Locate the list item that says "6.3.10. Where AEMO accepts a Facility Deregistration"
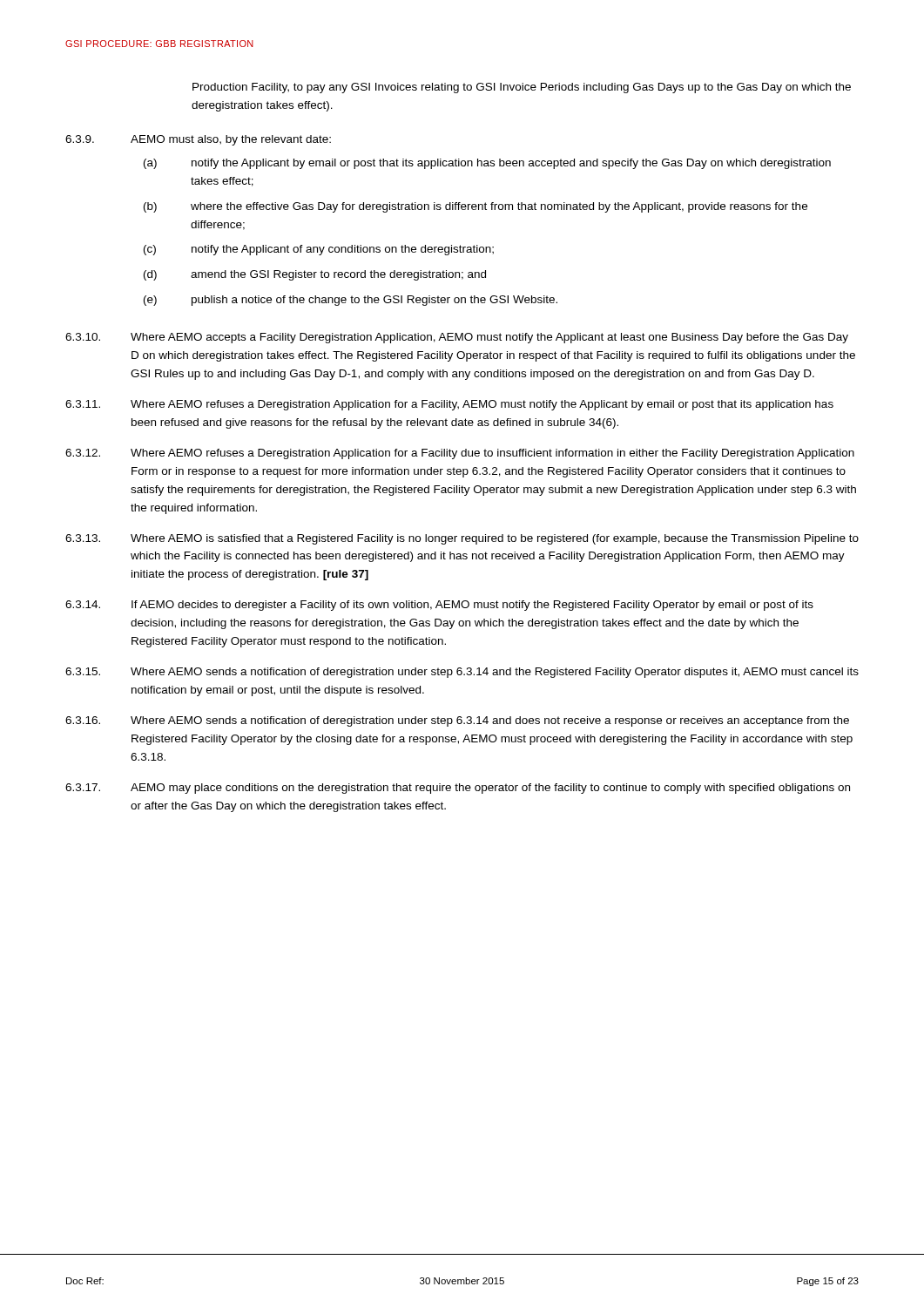924x1307 pixels. coord(462,356)
